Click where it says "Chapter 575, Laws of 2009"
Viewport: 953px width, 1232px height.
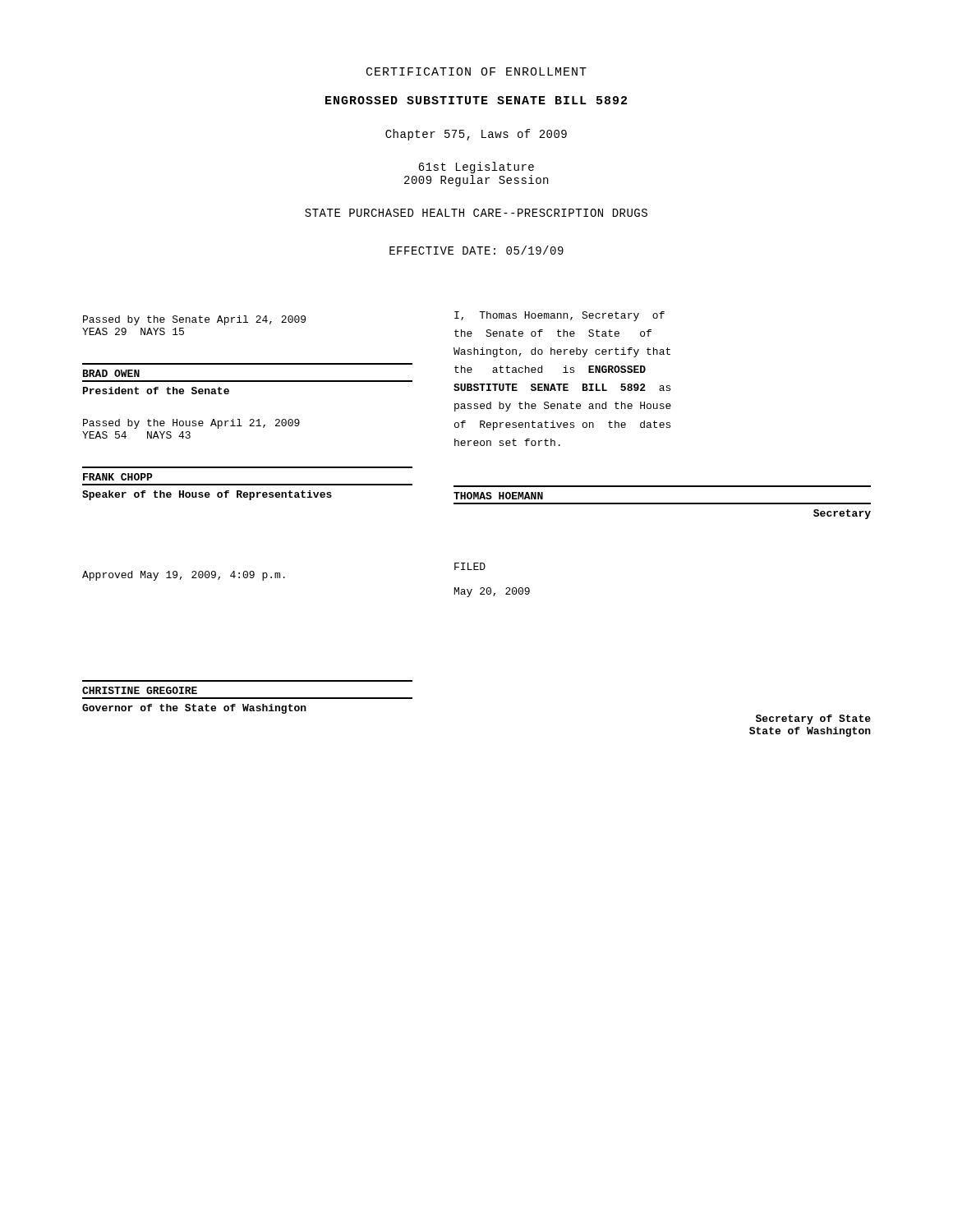(476, 135)
